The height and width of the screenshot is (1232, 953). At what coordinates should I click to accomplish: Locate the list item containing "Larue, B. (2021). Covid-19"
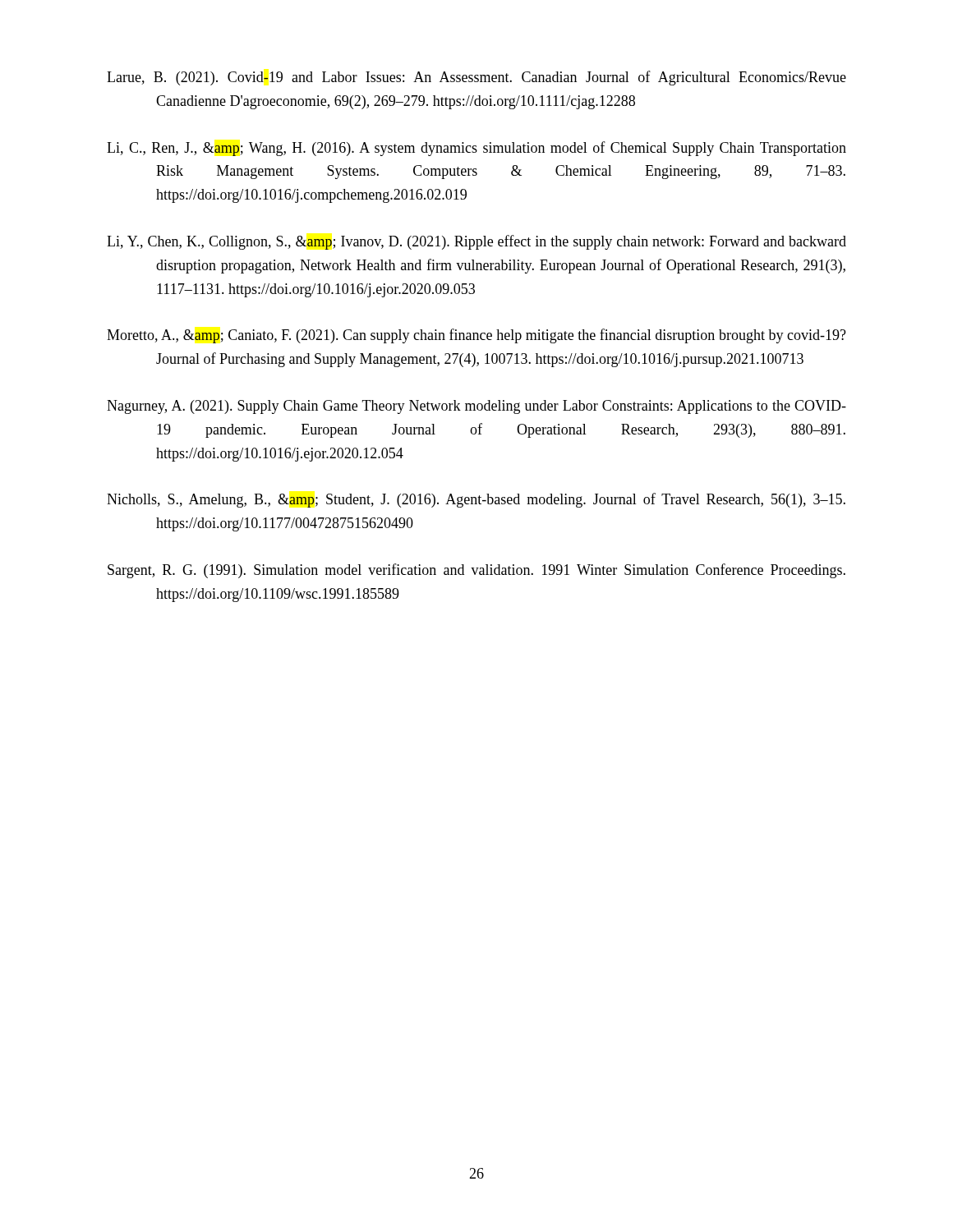coord(476,89)
